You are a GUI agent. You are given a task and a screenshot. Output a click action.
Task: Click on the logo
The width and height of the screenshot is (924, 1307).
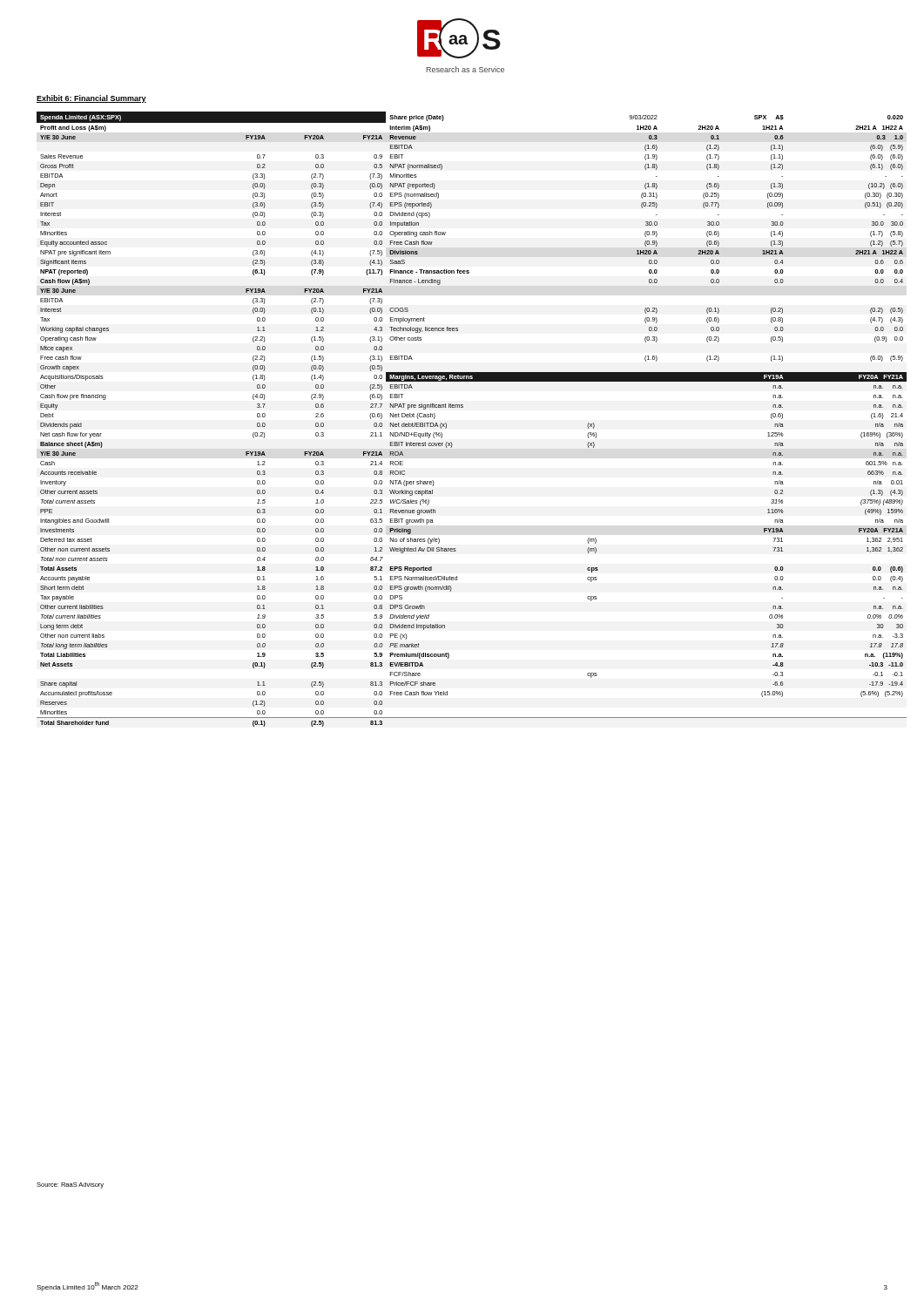(462, 49)
